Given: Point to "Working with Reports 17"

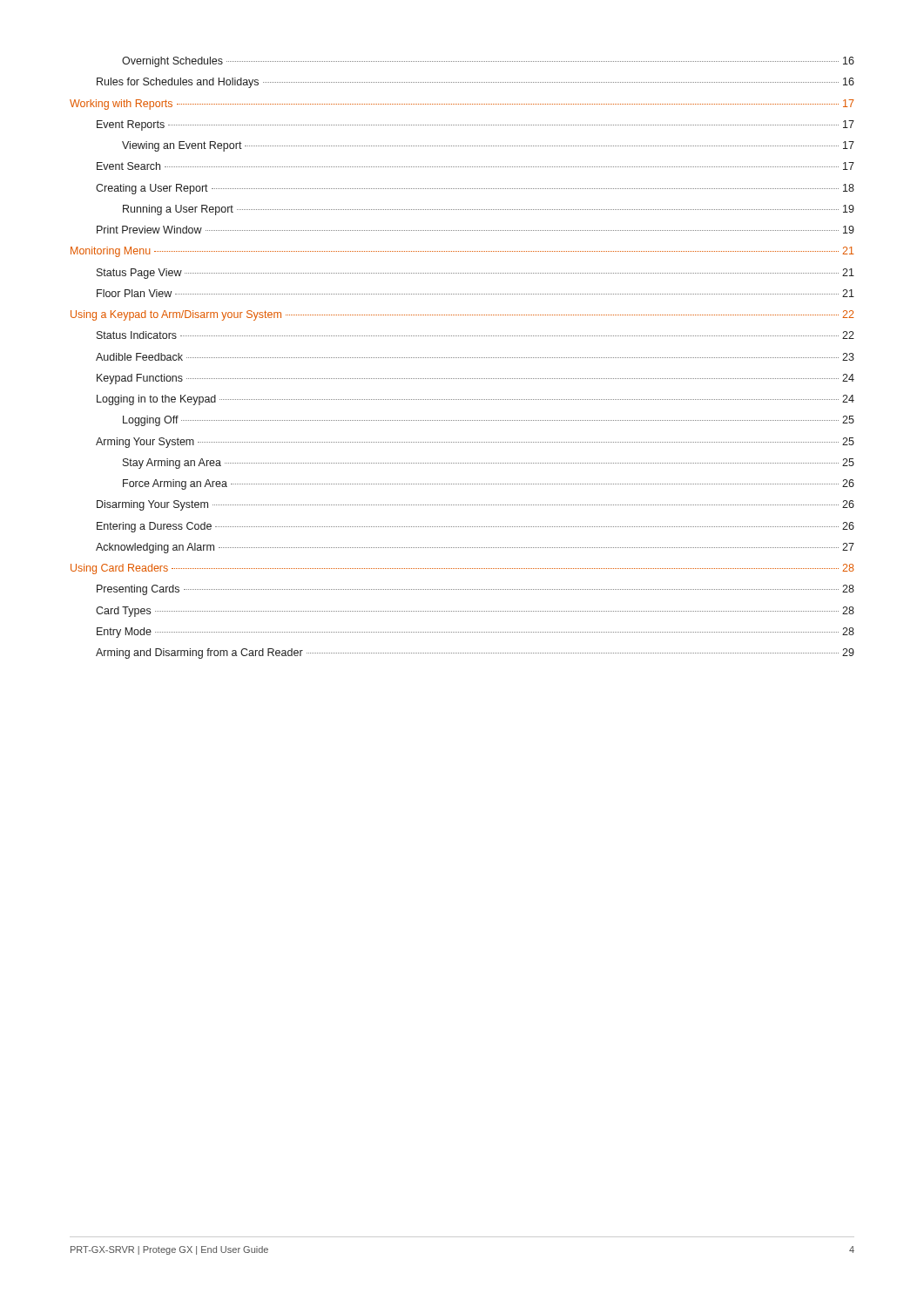Looking at the screenshot, I should (462, 104).
